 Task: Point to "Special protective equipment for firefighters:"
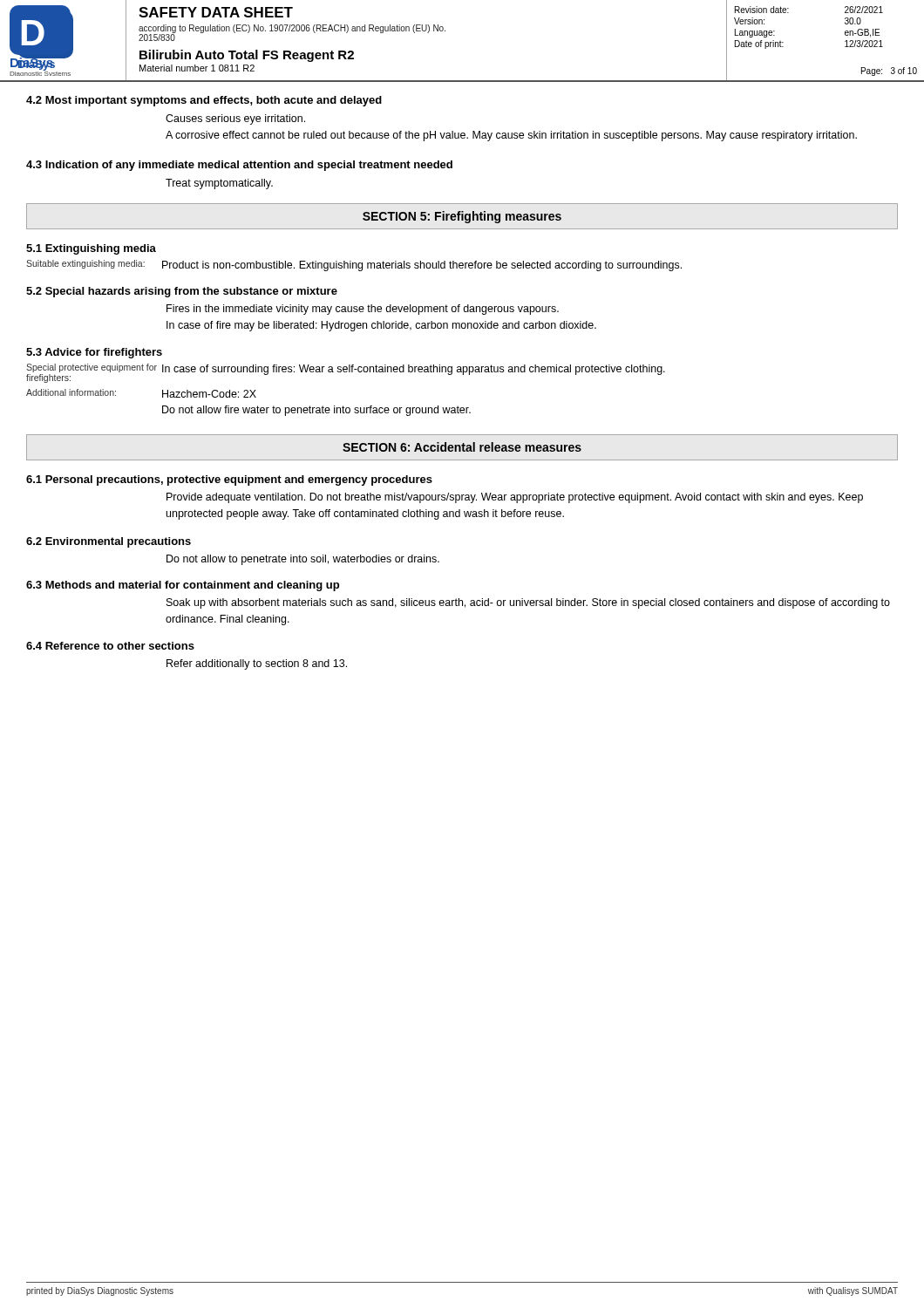pos(92,372)
